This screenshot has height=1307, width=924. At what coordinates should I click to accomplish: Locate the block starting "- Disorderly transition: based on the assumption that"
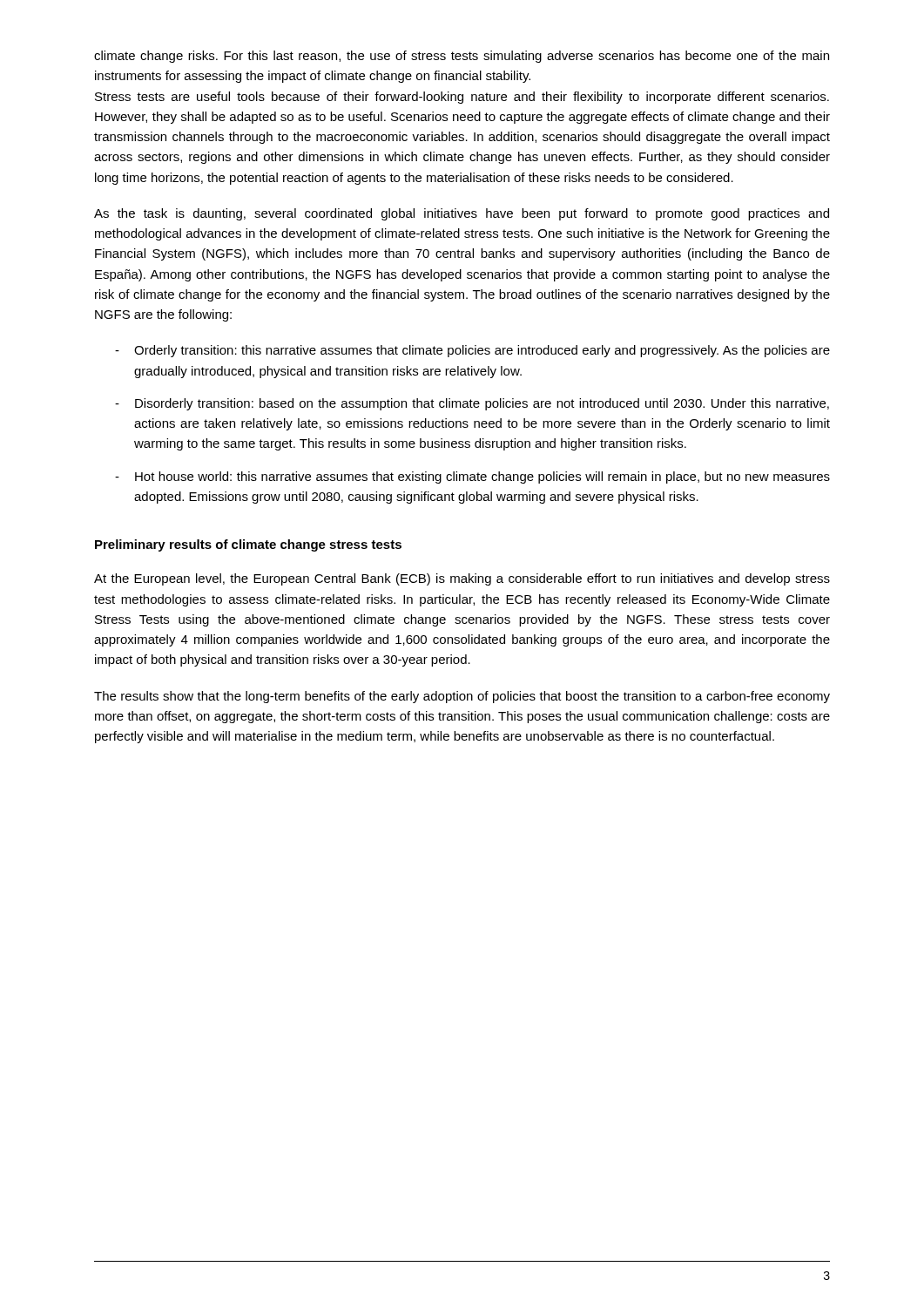coord(472,423)
